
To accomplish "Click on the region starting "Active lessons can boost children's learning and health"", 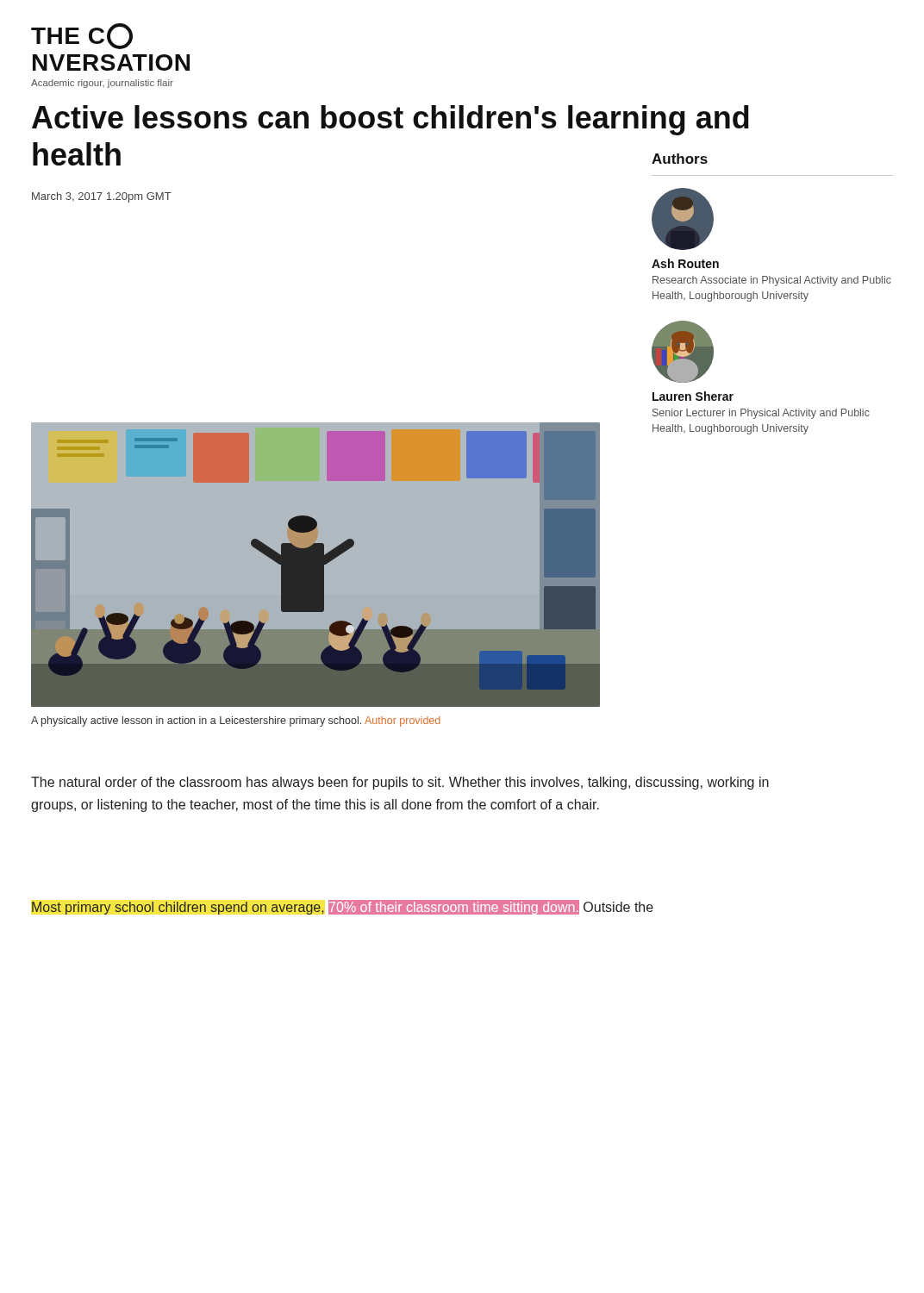I will click(402, 136).
